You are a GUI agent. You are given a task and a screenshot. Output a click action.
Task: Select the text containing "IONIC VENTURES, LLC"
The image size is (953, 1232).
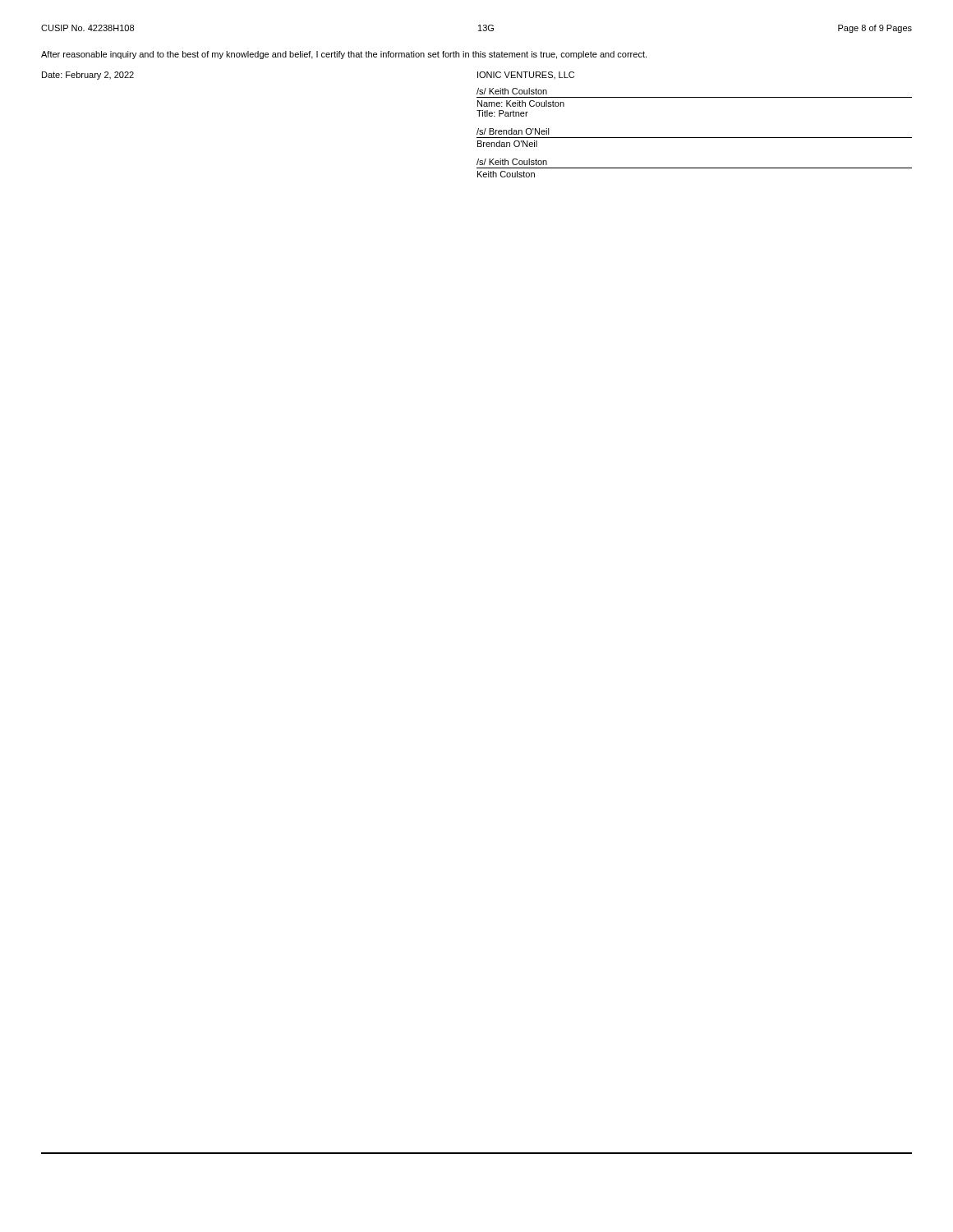point(526,75)
